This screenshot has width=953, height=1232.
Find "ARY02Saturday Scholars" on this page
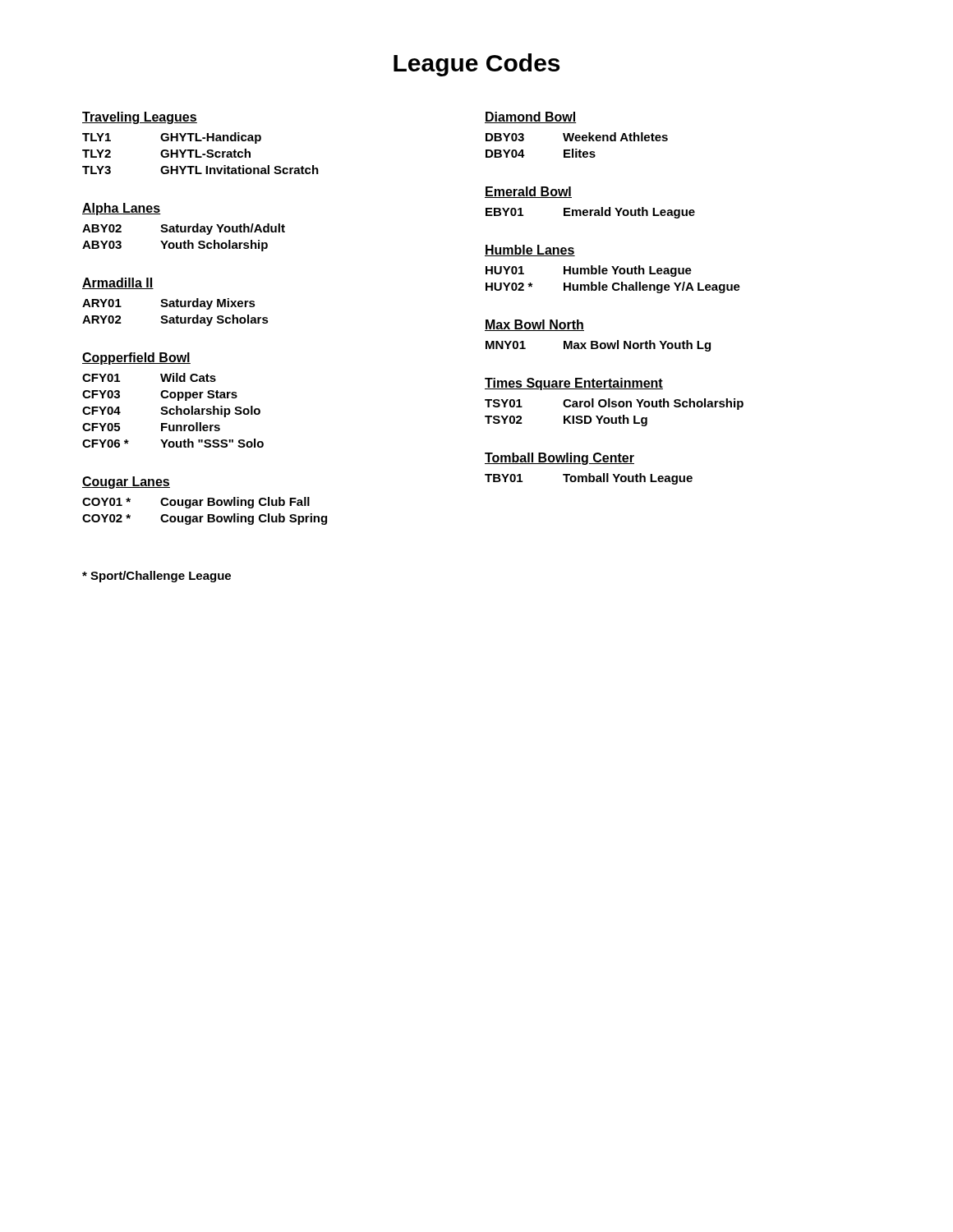pos(175,319)
